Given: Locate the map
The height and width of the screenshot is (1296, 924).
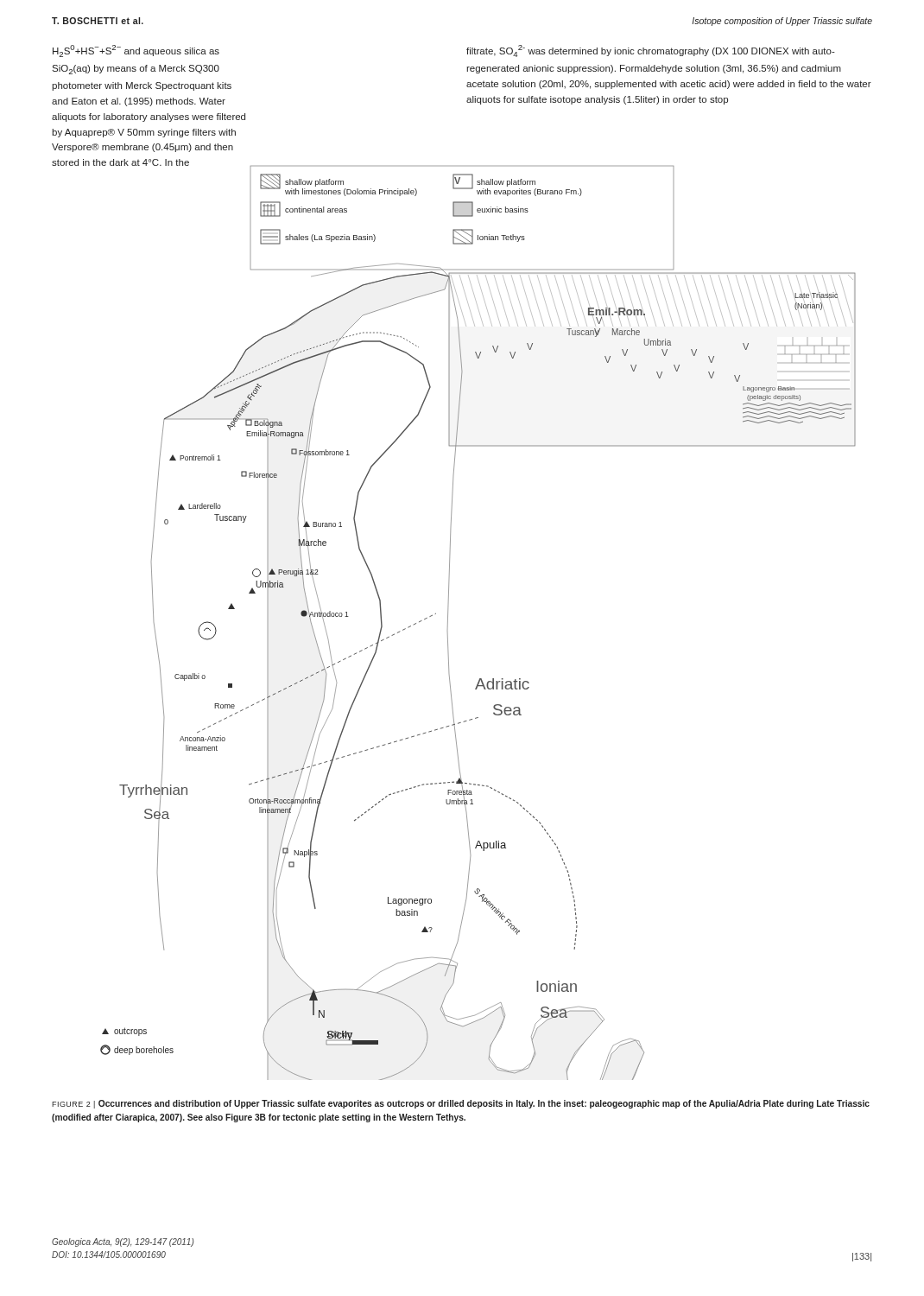Looking at the screenshot, I should pos(462,622).
